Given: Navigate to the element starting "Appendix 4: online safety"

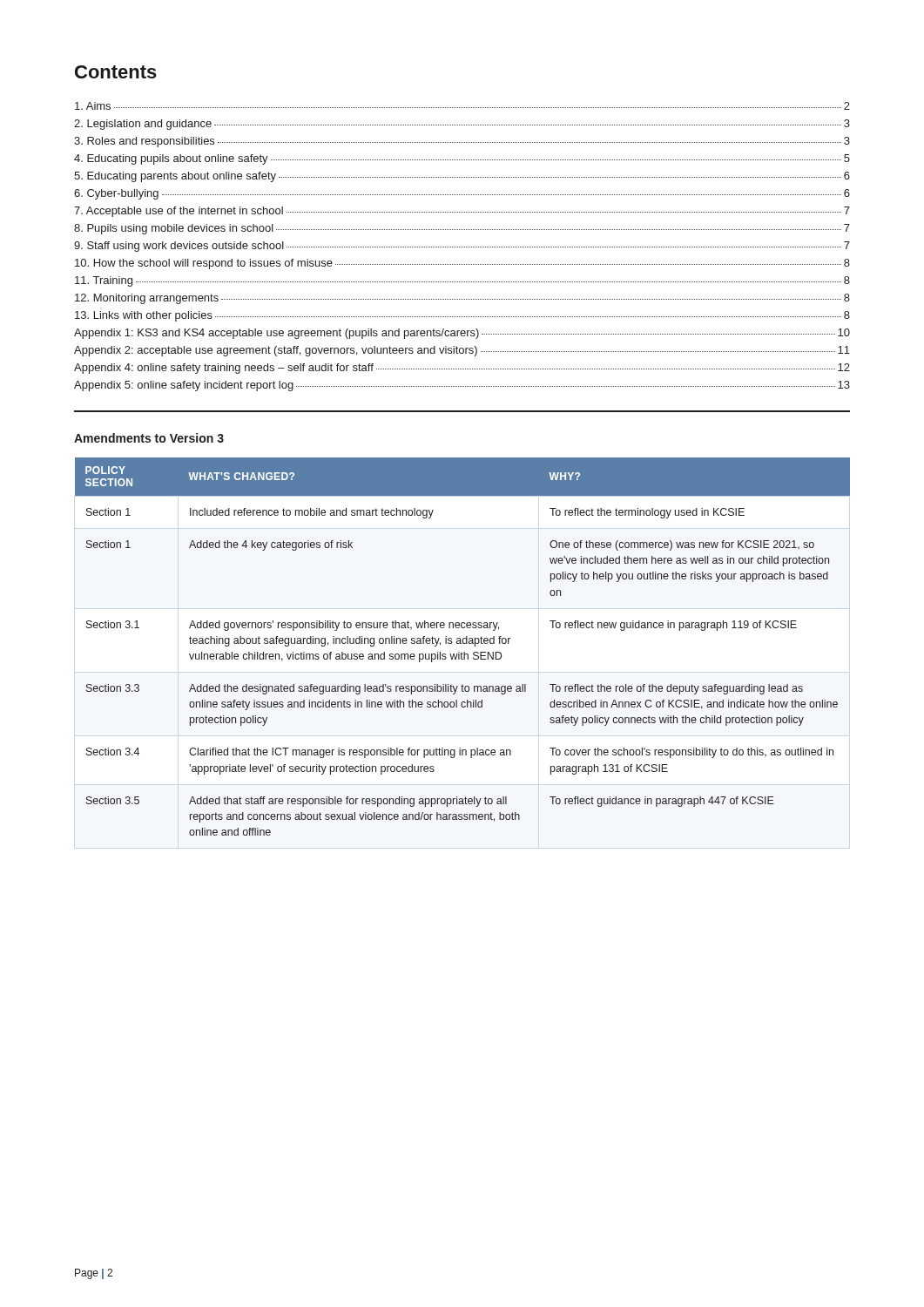Looking at the screenshot, I should [x=462, y=367].
